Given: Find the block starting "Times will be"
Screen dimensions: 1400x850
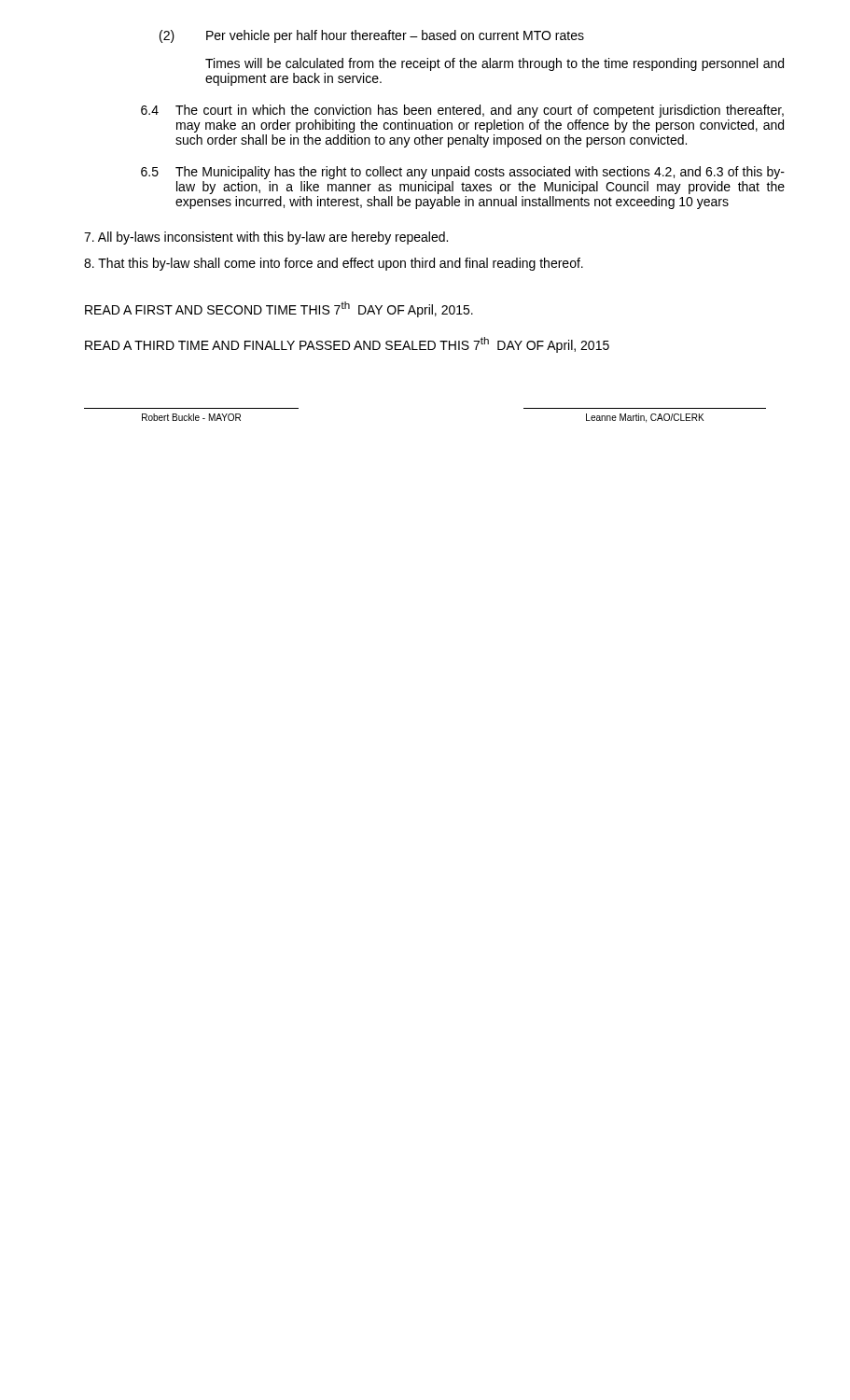Looking at the screenshot, I should 495,71.
